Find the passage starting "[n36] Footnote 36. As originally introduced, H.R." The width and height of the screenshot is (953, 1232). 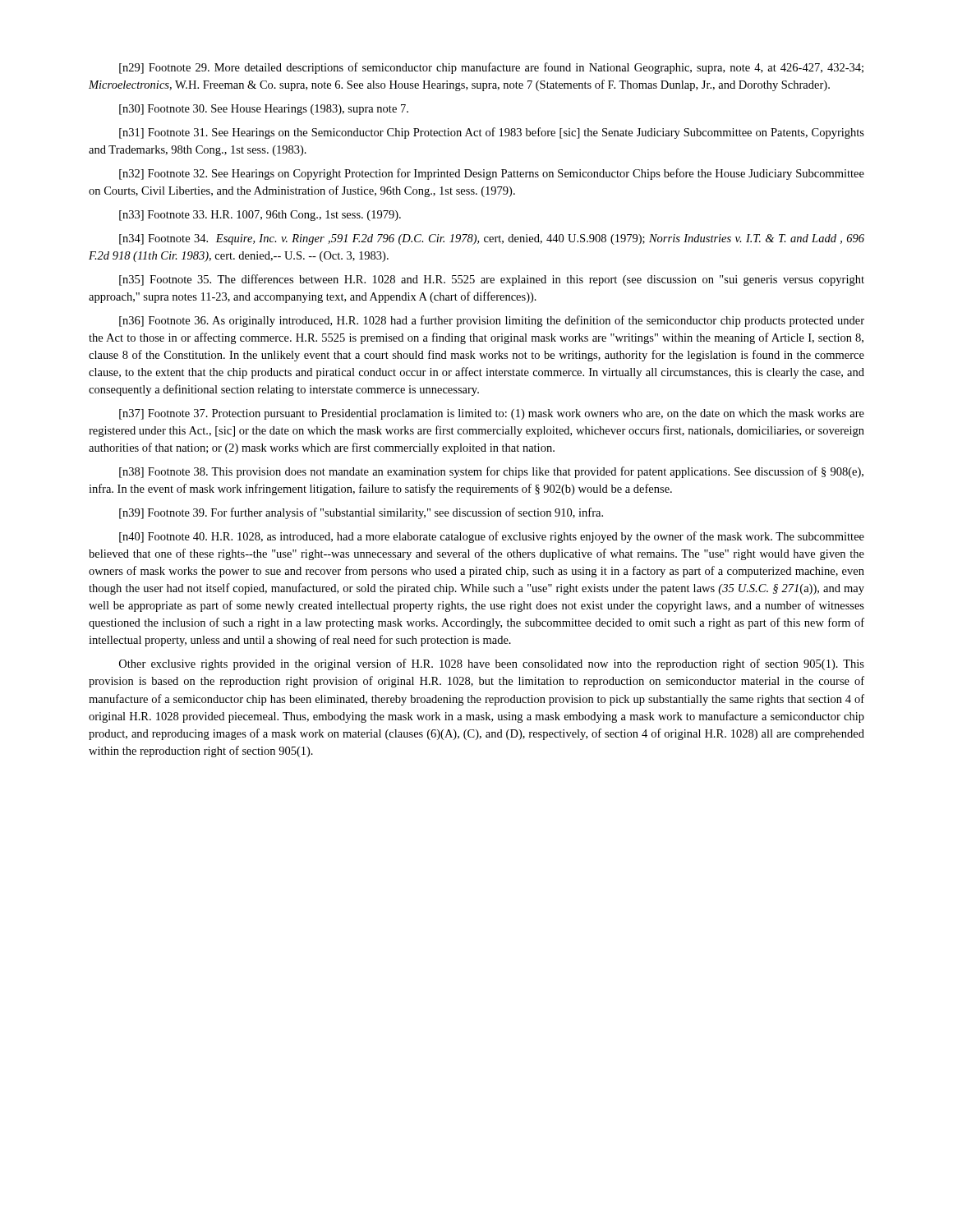point(476,355)
